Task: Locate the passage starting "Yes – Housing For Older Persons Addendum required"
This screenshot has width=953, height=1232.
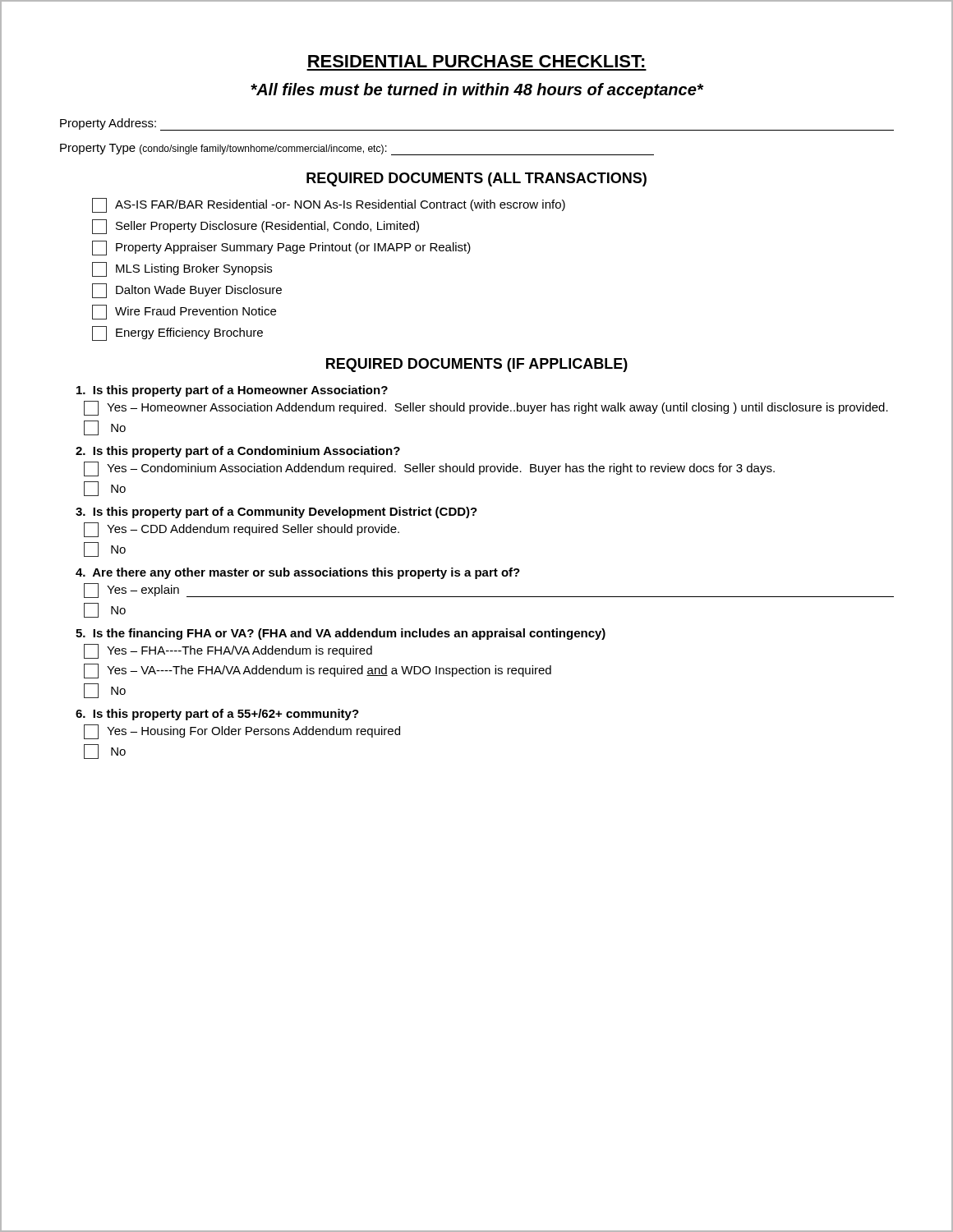Action: pos(242,732)
